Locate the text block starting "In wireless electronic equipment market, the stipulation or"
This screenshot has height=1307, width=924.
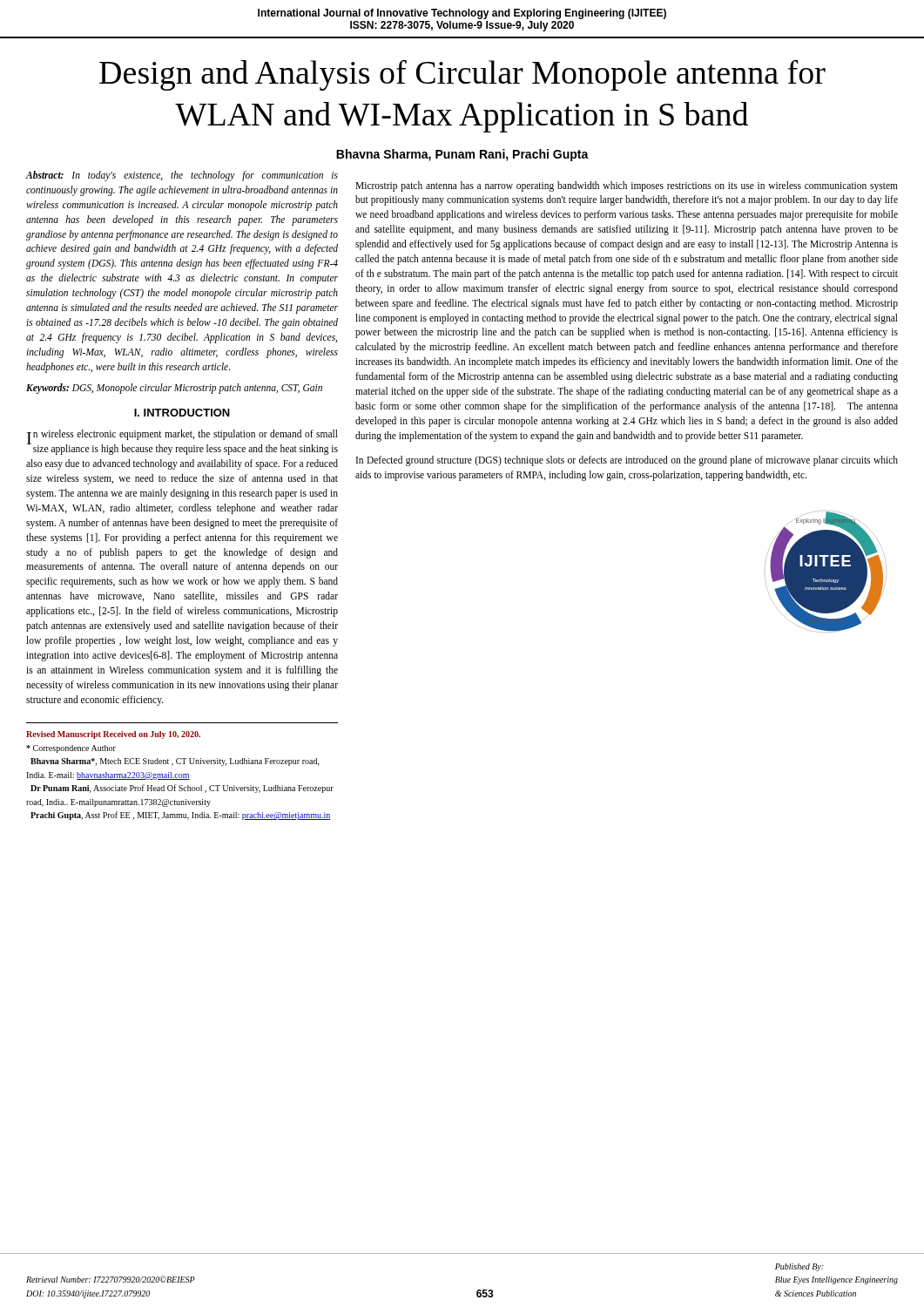182,566
